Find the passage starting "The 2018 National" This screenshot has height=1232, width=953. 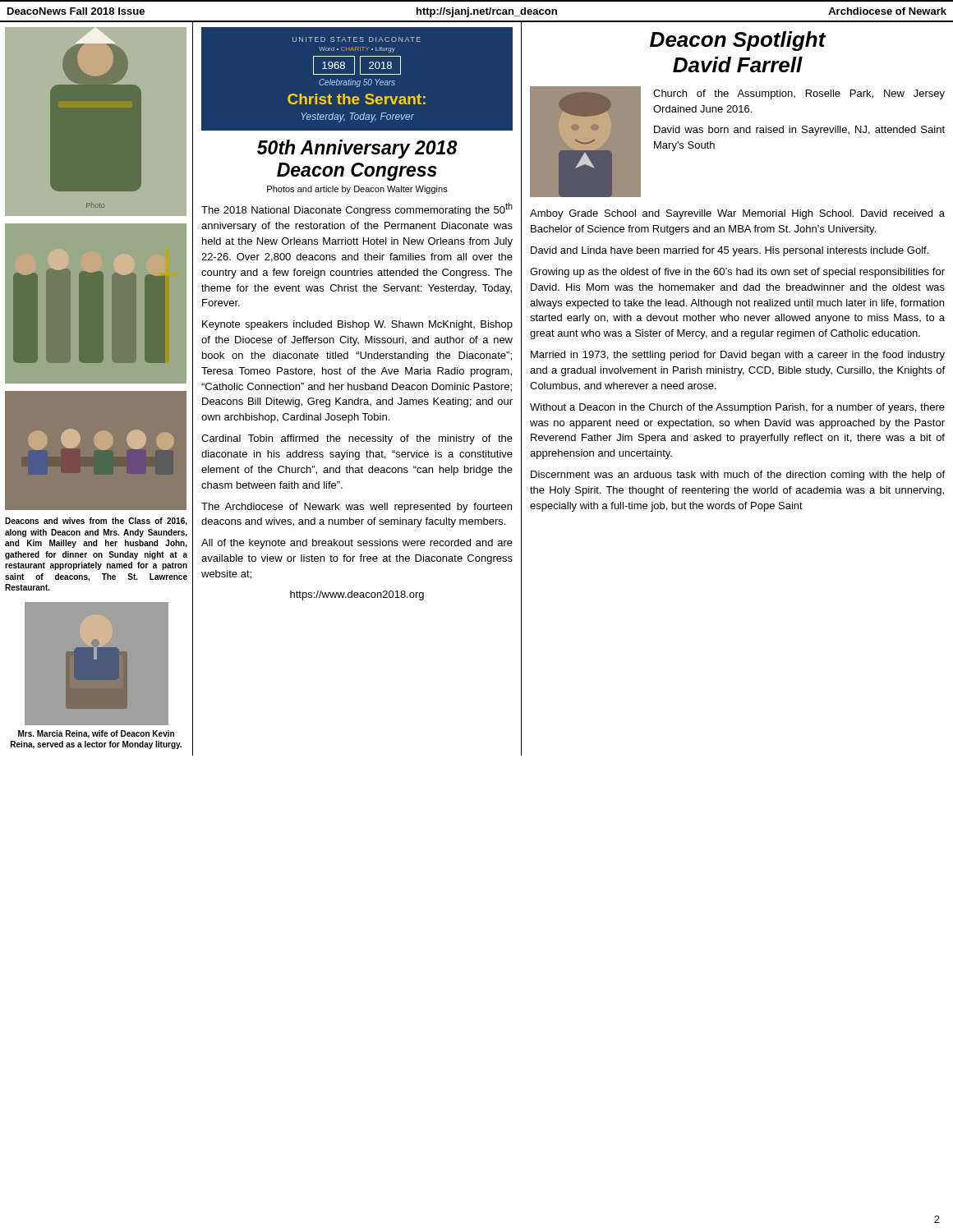(x=357, y=255)
